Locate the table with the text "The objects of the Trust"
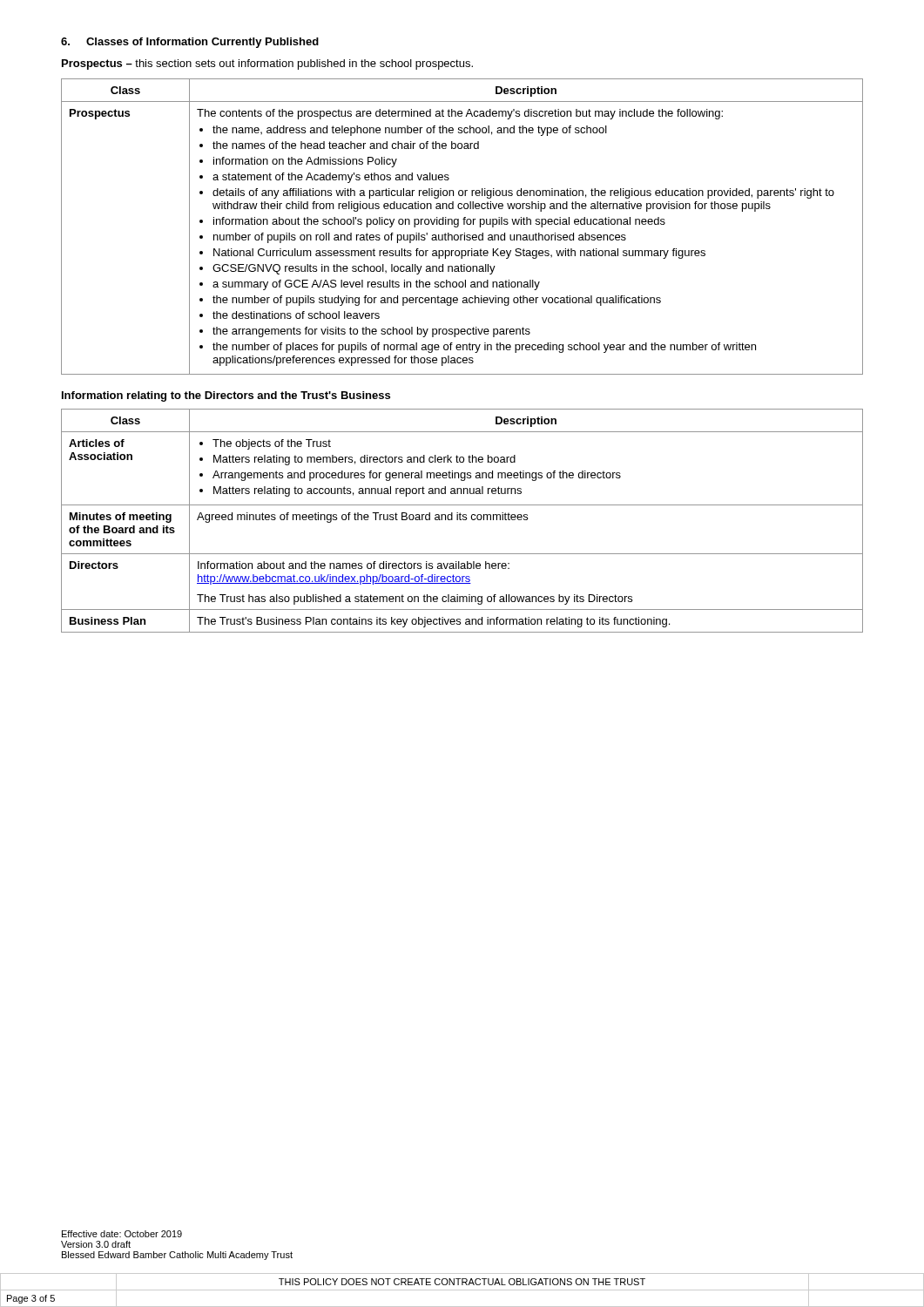Image resolution: width=924 pixels, height=1307 pixels. point(462,521)
